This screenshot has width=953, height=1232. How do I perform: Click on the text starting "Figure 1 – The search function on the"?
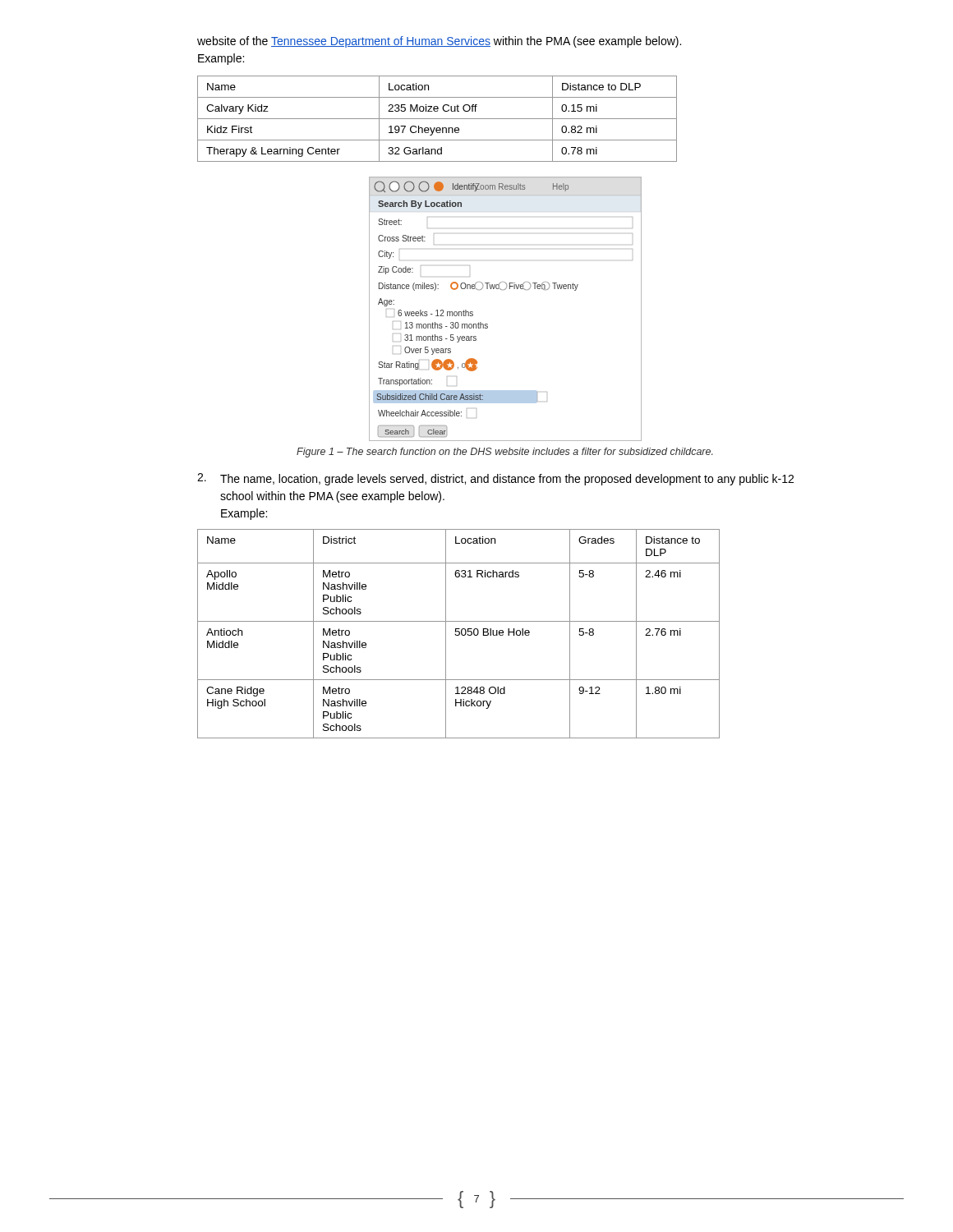505,452
